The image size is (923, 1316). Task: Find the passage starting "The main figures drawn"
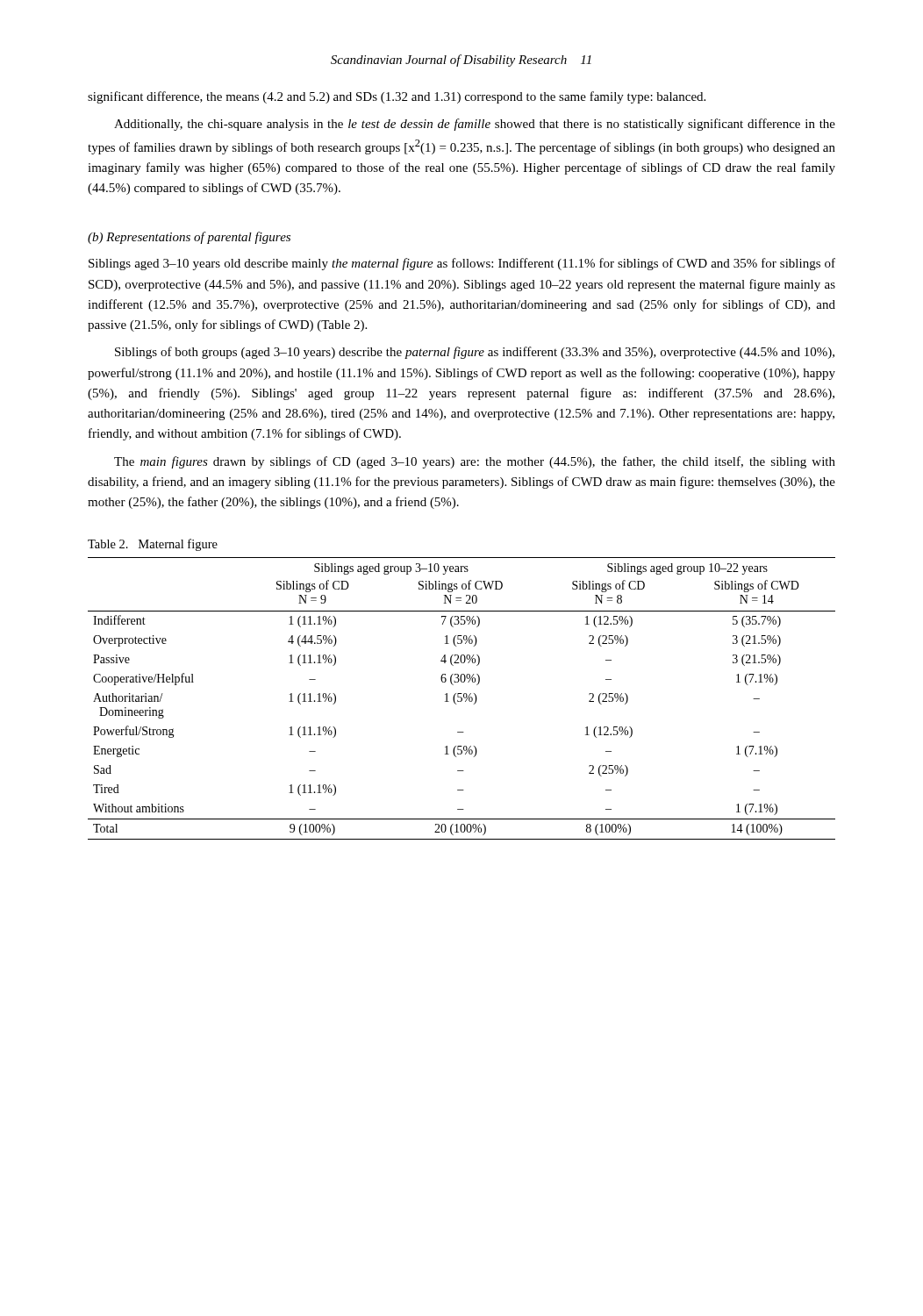coord(462,481)
